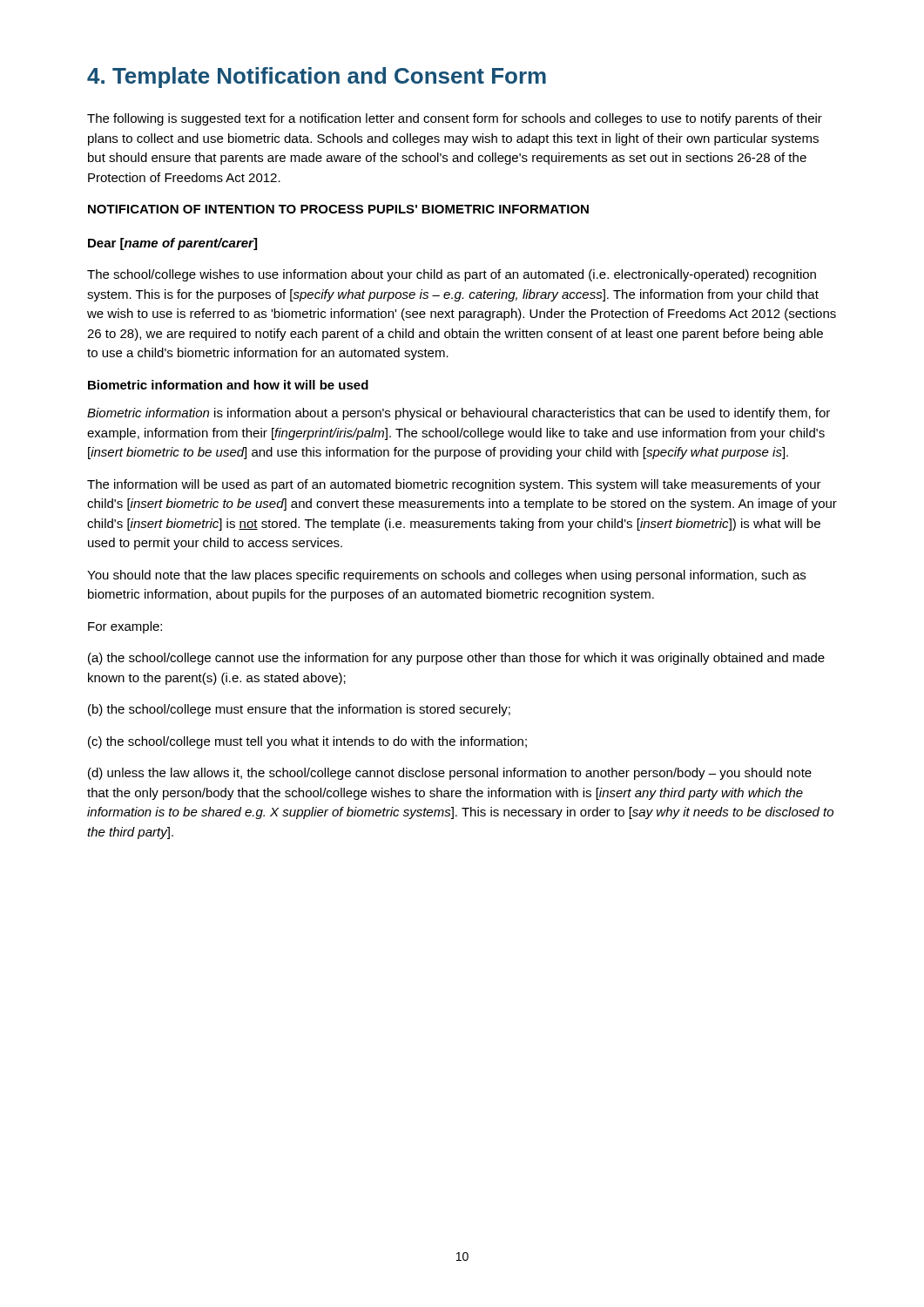Click on the text block starting "Biometric information is information"
924x1307 pixels.
(462, 433)
